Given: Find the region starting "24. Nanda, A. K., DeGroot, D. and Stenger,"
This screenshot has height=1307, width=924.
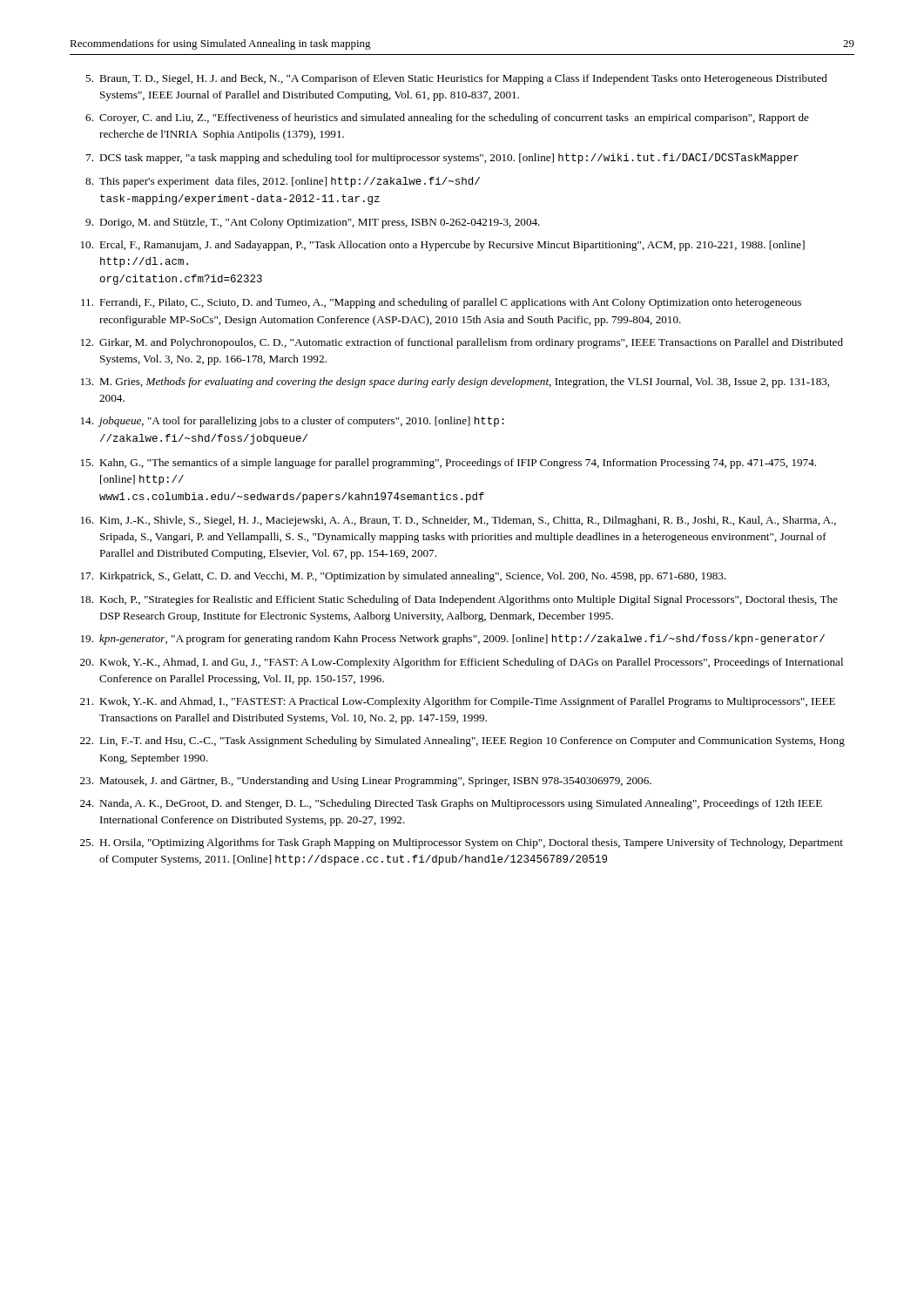Looking at the screenshot, I should coord(462,811).
